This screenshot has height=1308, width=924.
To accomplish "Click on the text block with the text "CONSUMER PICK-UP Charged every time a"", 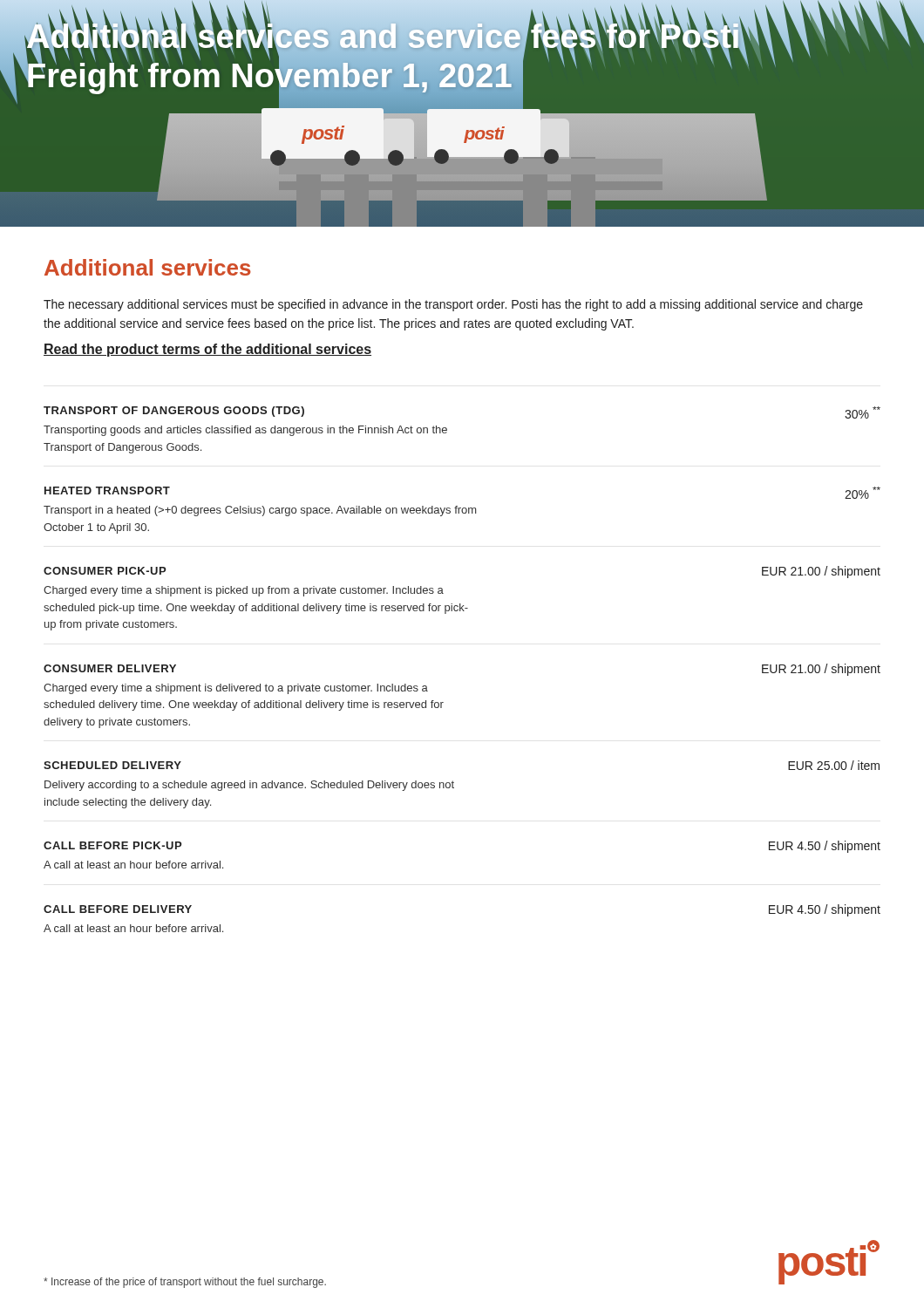I will pos(462,599).
